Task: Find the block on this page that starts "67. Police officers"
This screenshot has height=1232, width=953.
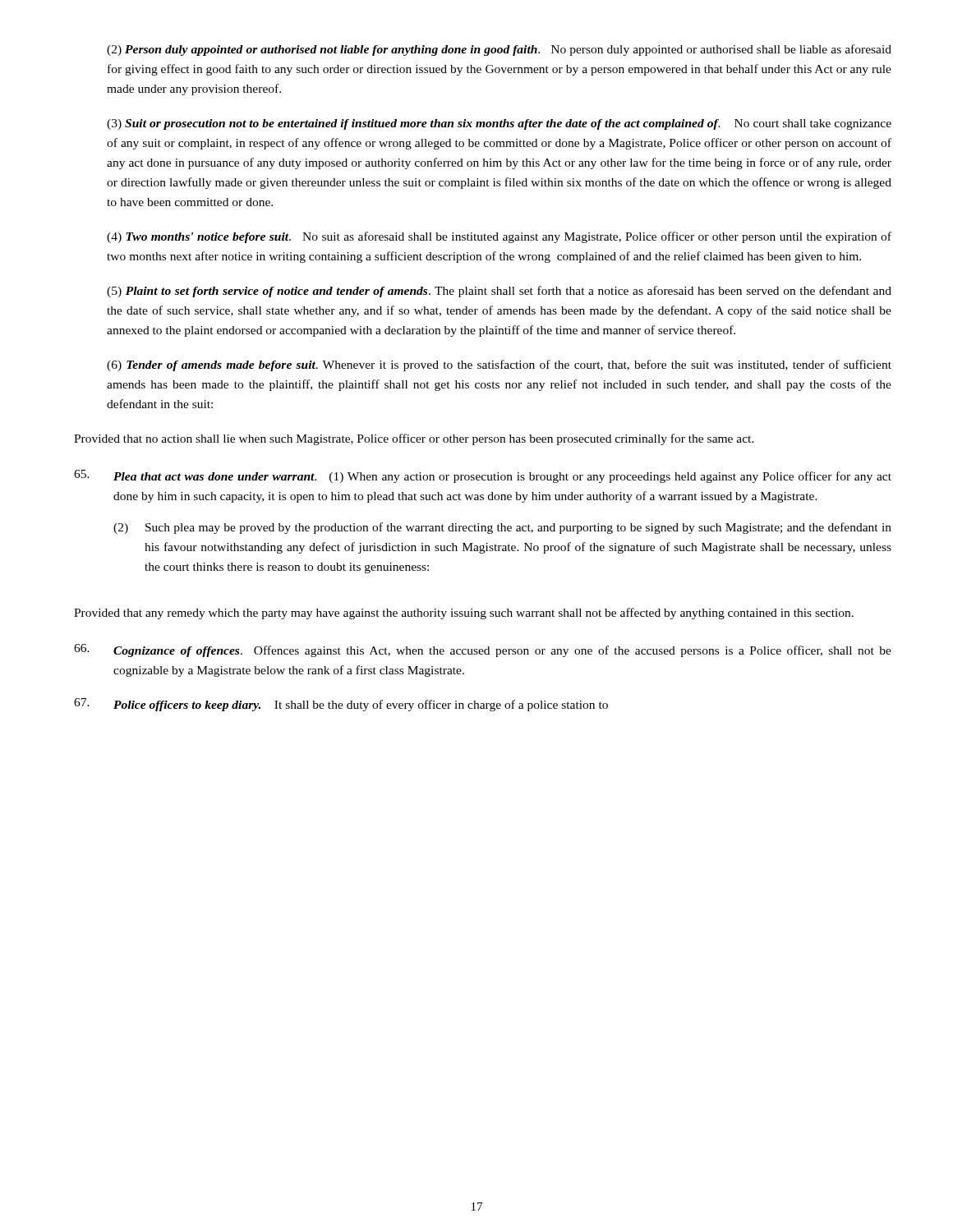Action: [x=483, y=705]
